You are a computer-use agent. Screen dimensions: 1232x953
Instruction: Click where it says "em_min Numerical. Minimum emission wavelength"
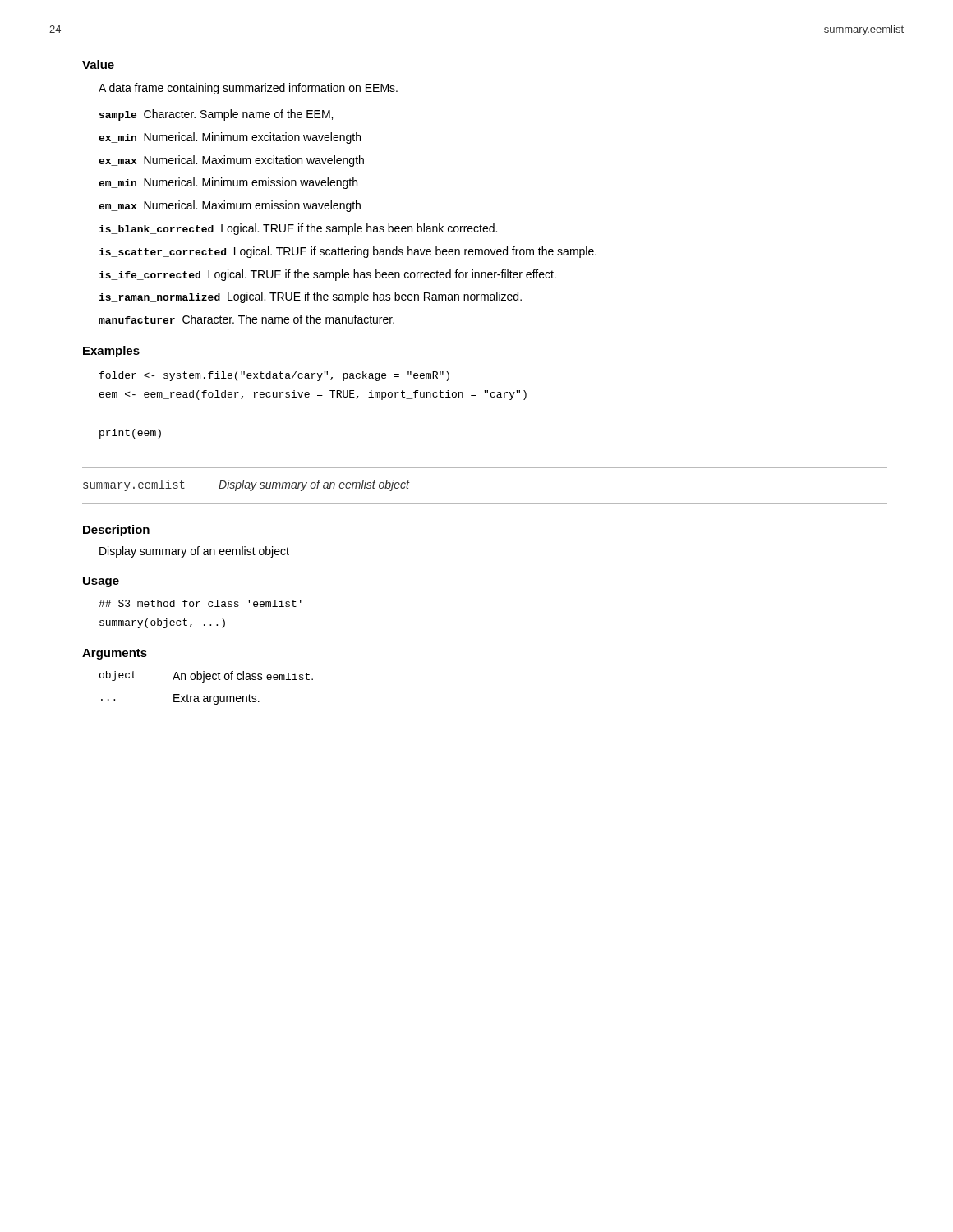coord(228,183)
